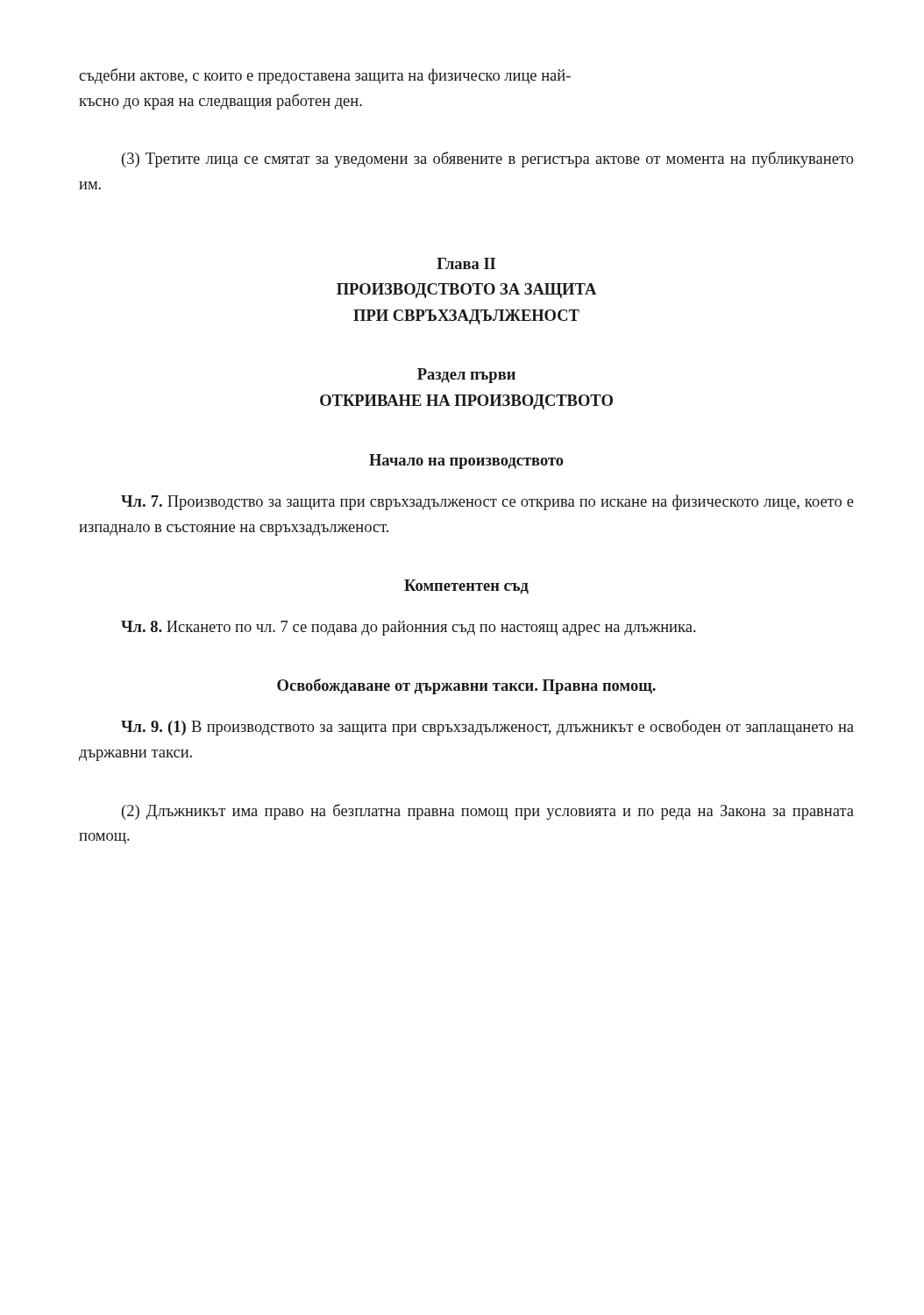Viewport: 924px width, 1315px height.
Task: Find the passage starting "(2) Длъжникът има право на безплатна"
Action: coord(466,824)
